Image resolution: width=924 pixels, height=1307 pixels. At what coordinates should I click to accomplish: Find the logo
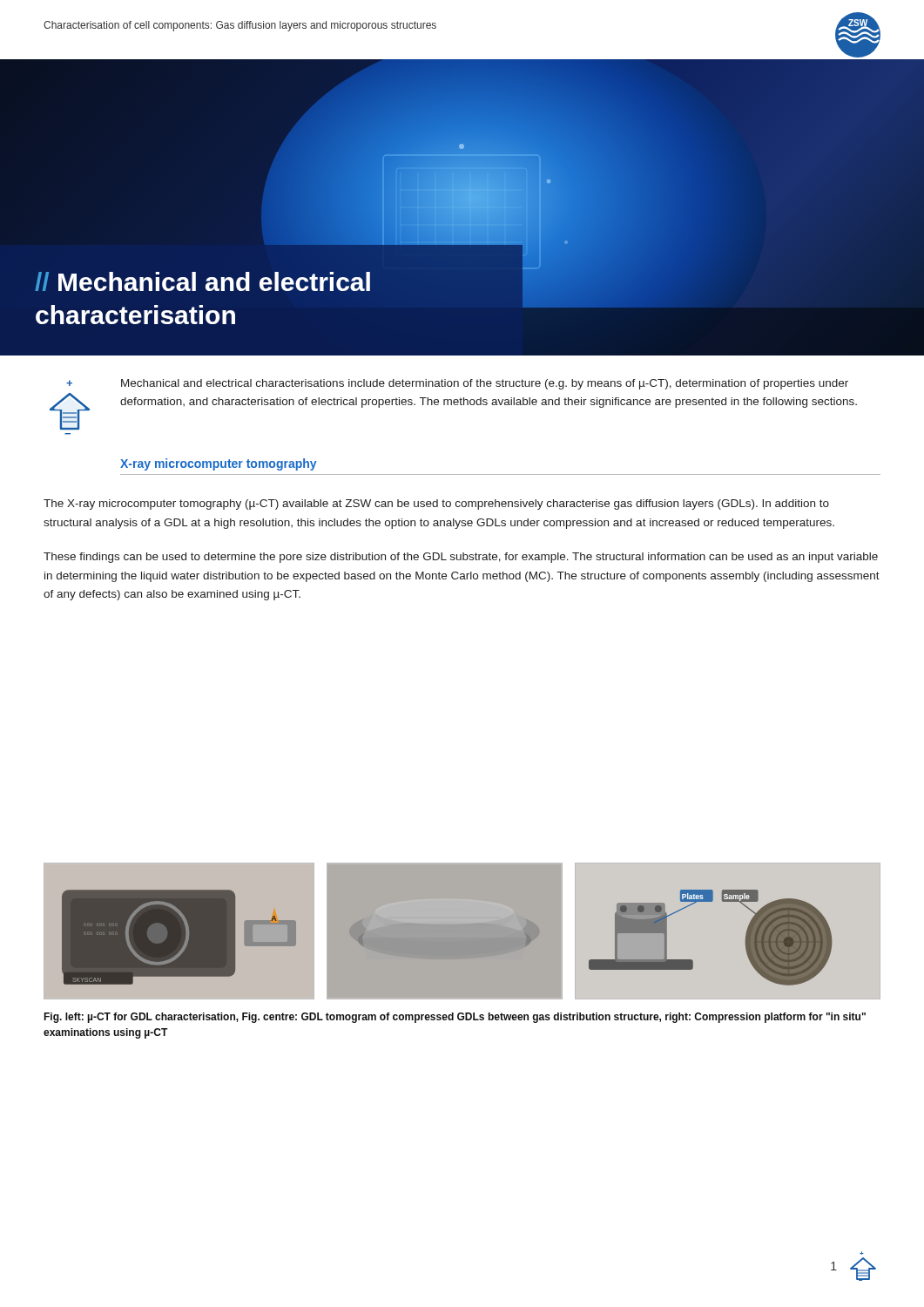(x=858, y=35)
